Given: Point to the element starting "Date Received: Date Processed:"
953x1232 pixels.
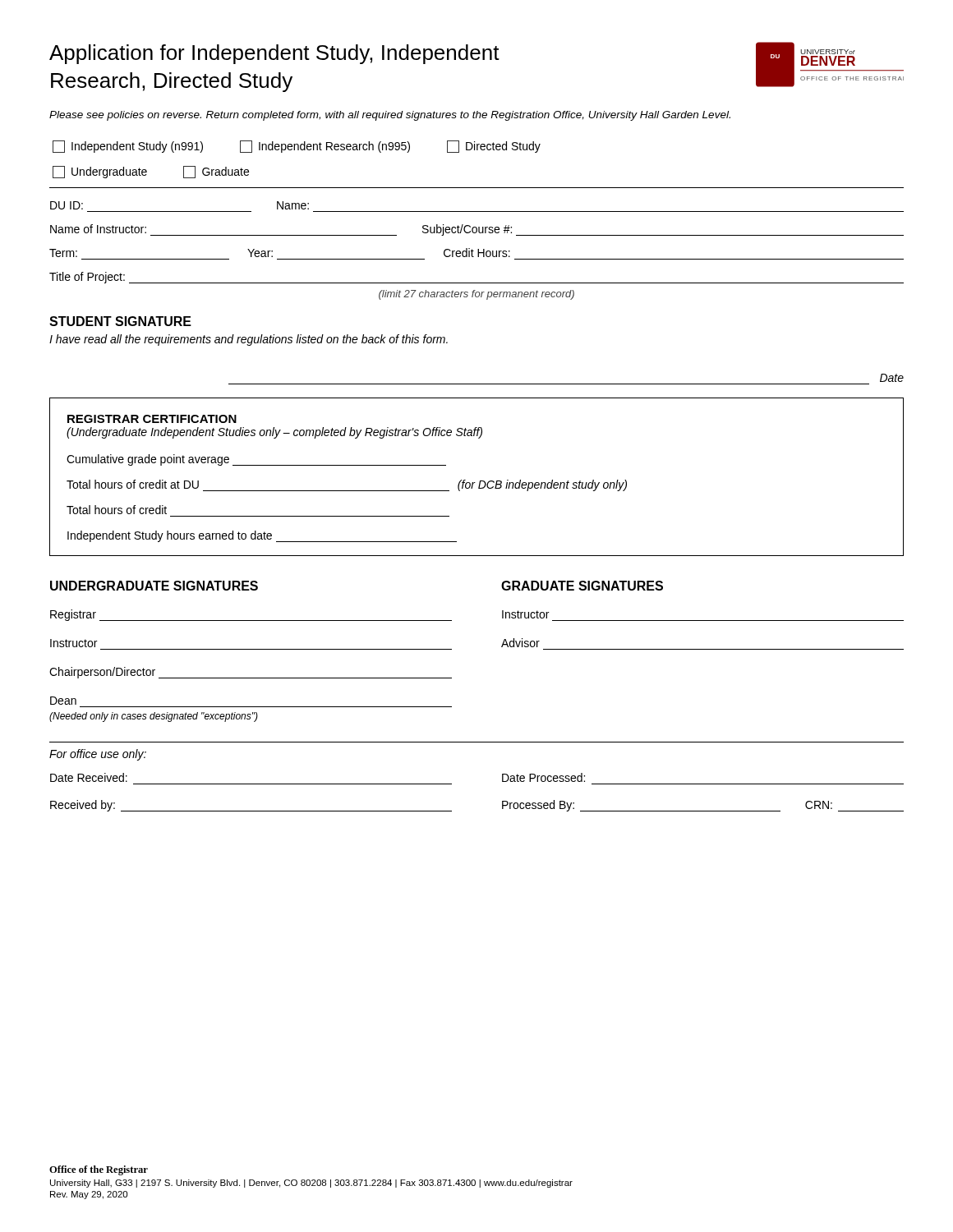Looking at the screenshot, I should click(88, 778).
